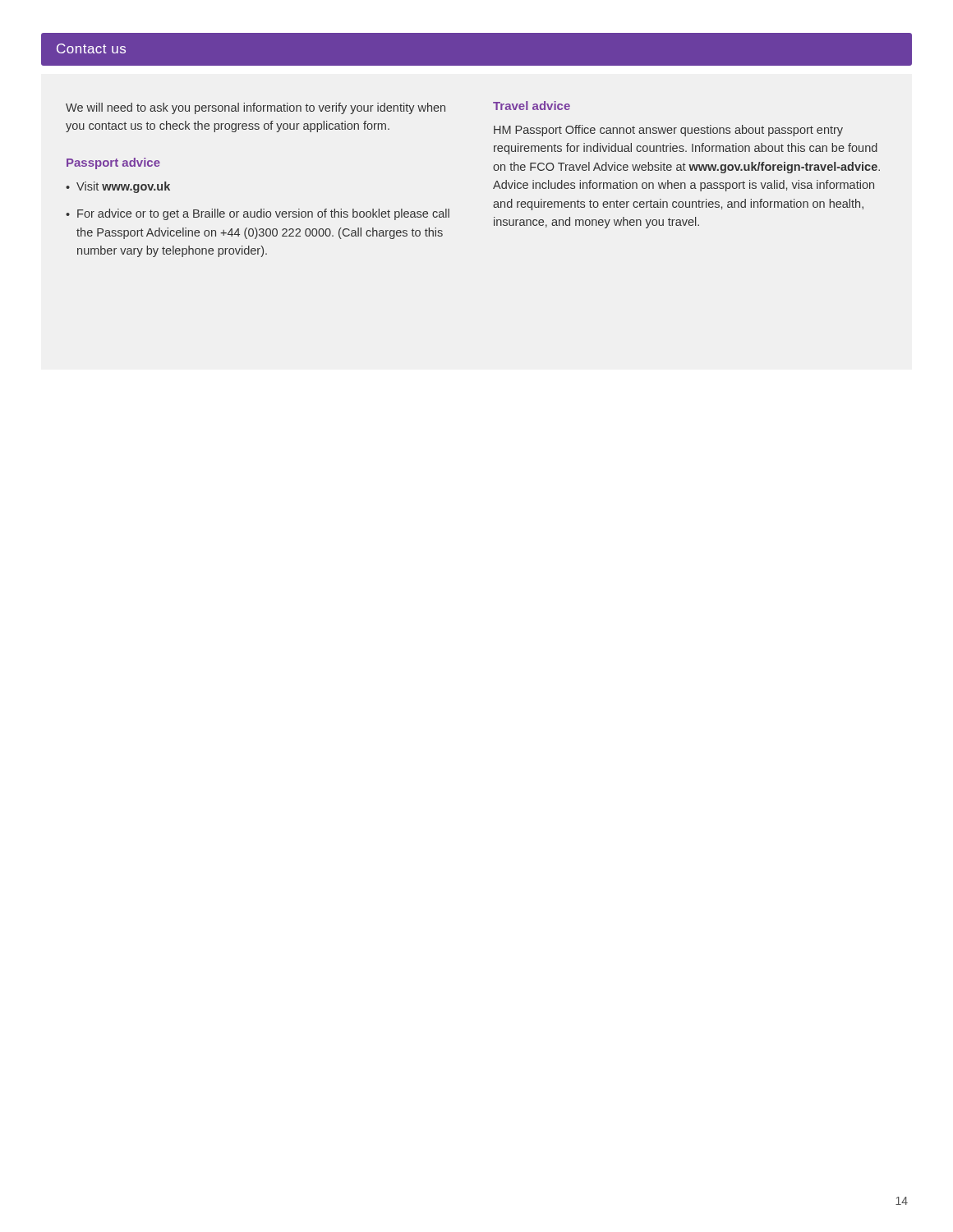The height and width of the screenshot is (1232, 953).
Task: Where does it say "Contact us"?
Action: click(x=91, y=49)
